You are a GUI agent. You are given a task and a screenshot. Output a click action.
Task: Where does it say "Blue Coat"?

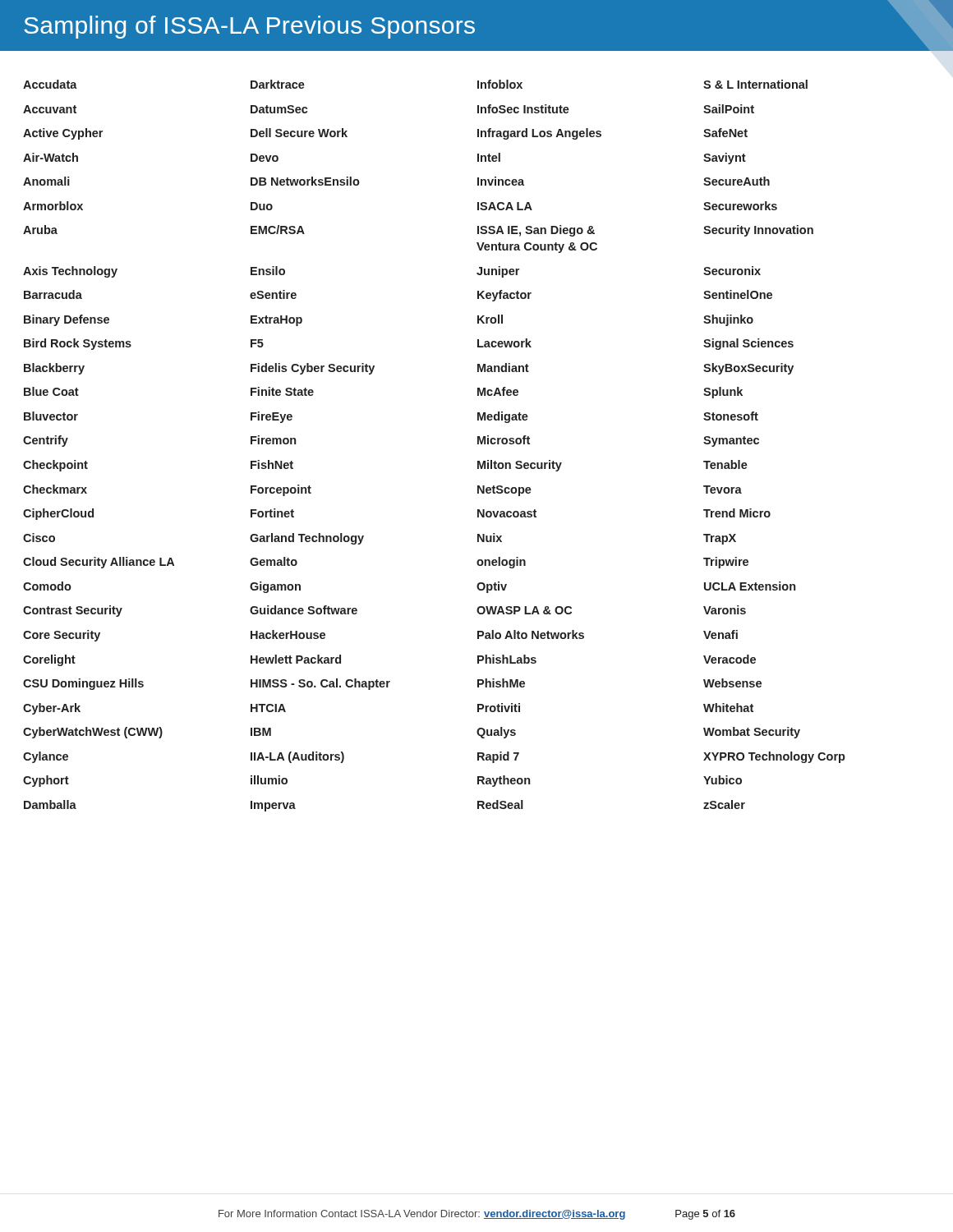(51, 392)
